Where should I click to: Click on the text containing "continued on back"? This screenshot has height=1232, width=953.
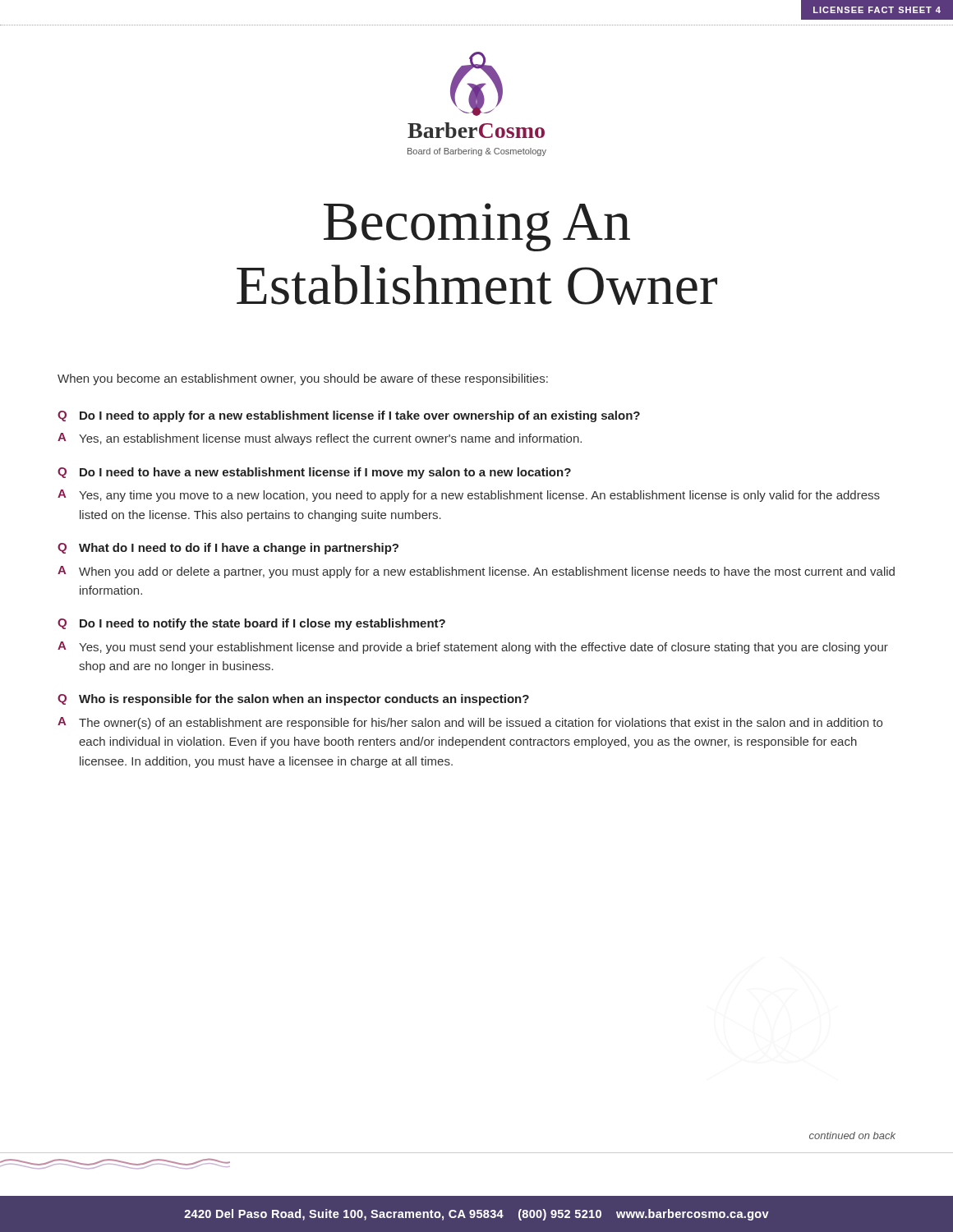click(x=852, y=1136)
